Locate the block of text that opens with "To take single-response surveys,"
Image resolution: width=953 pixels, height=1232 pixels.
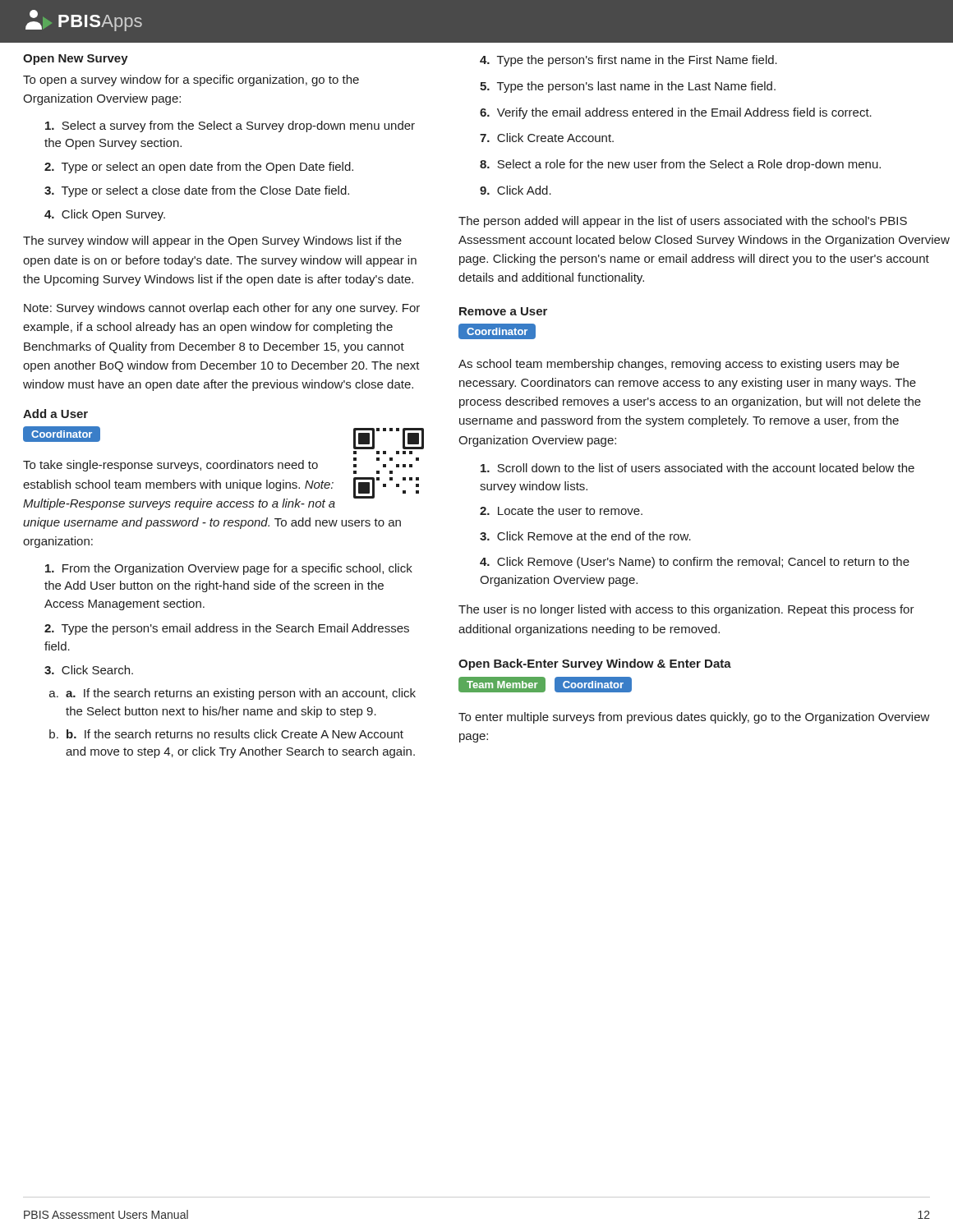[x=212, y=503]
